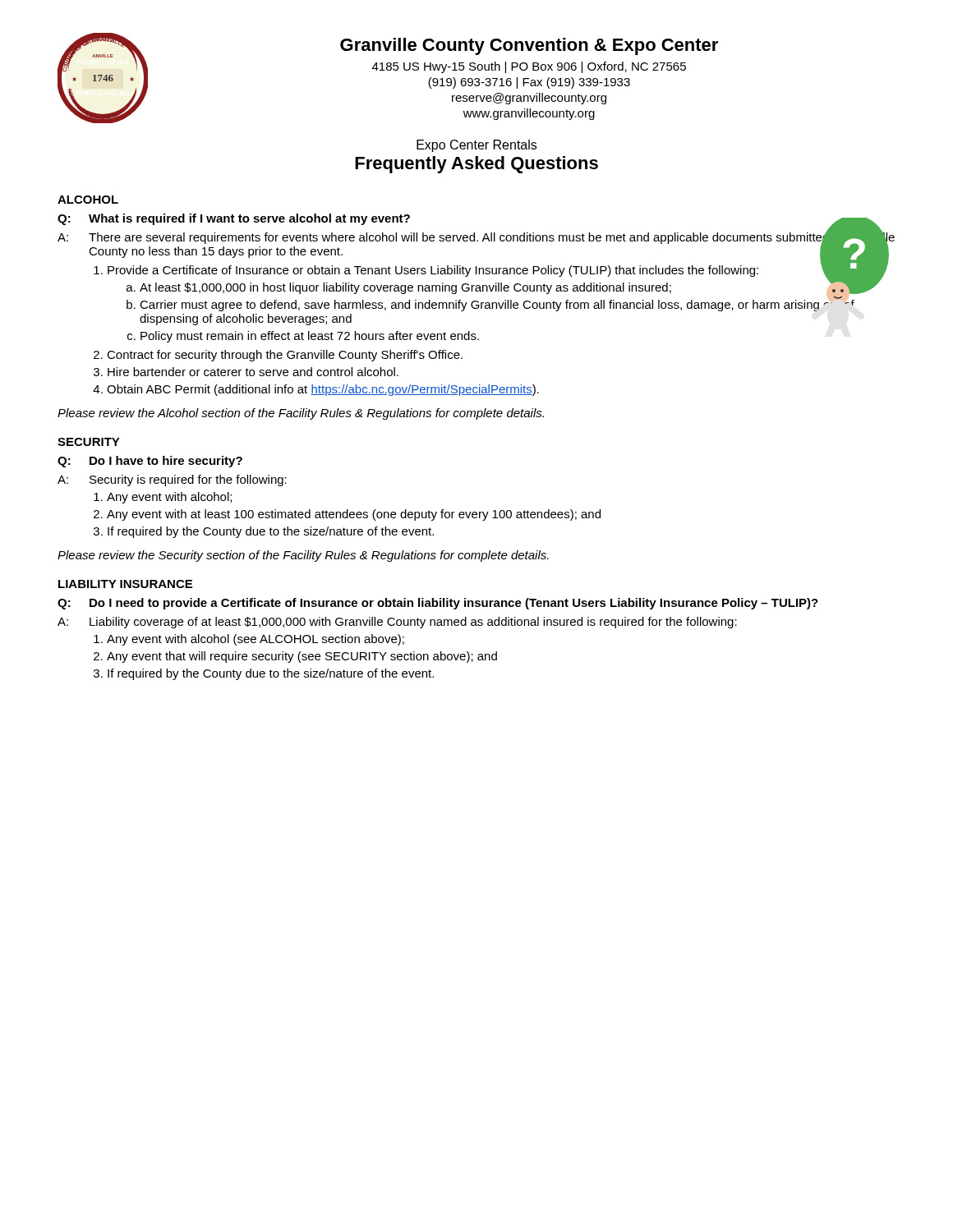The image size is (953, 1232).
Task: Click the passage that begins "Any event with alcohol (see"
Action: 256,639
